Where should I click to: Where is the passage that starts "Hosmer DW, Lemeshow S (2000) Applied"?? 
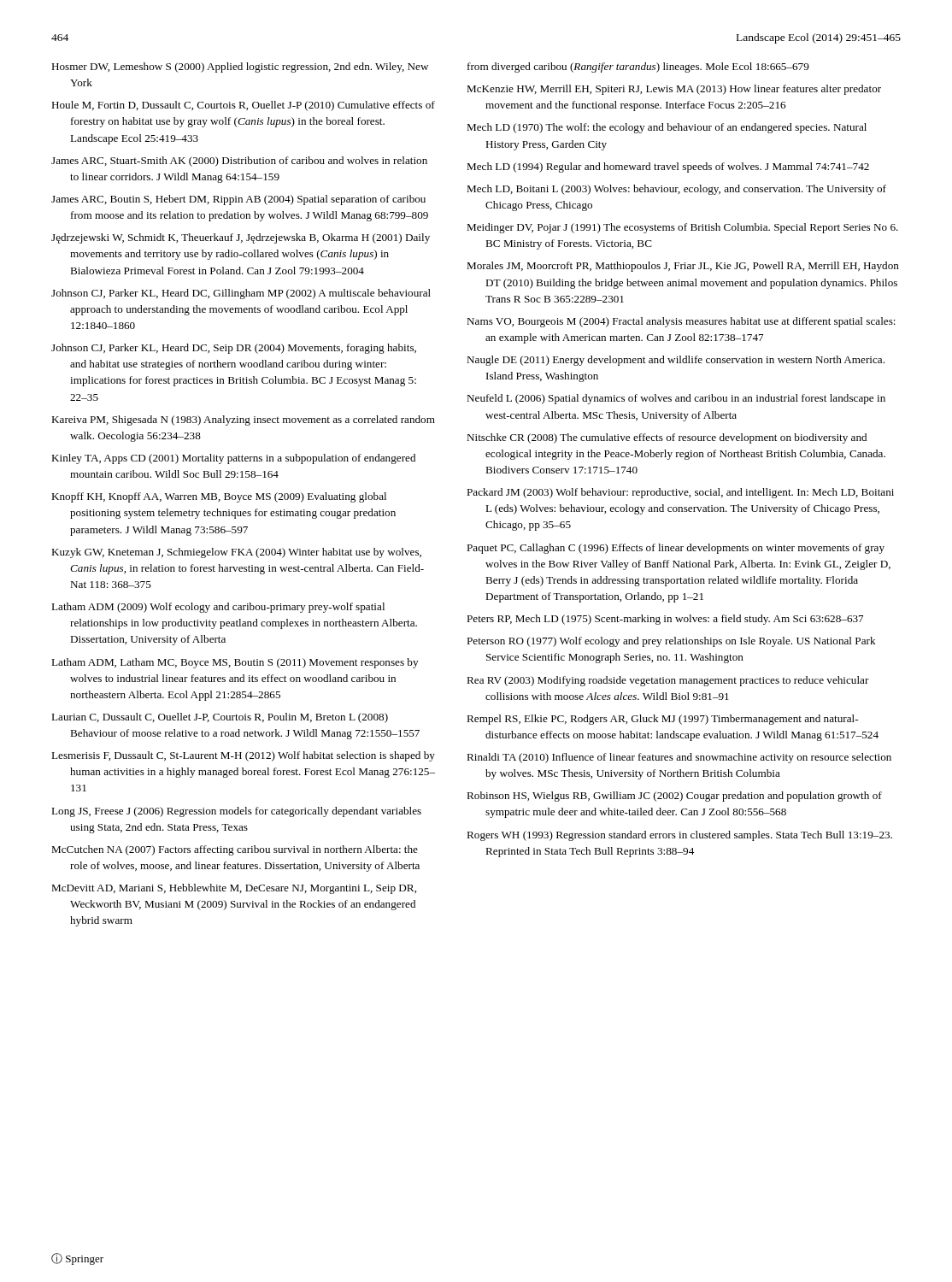240,74
